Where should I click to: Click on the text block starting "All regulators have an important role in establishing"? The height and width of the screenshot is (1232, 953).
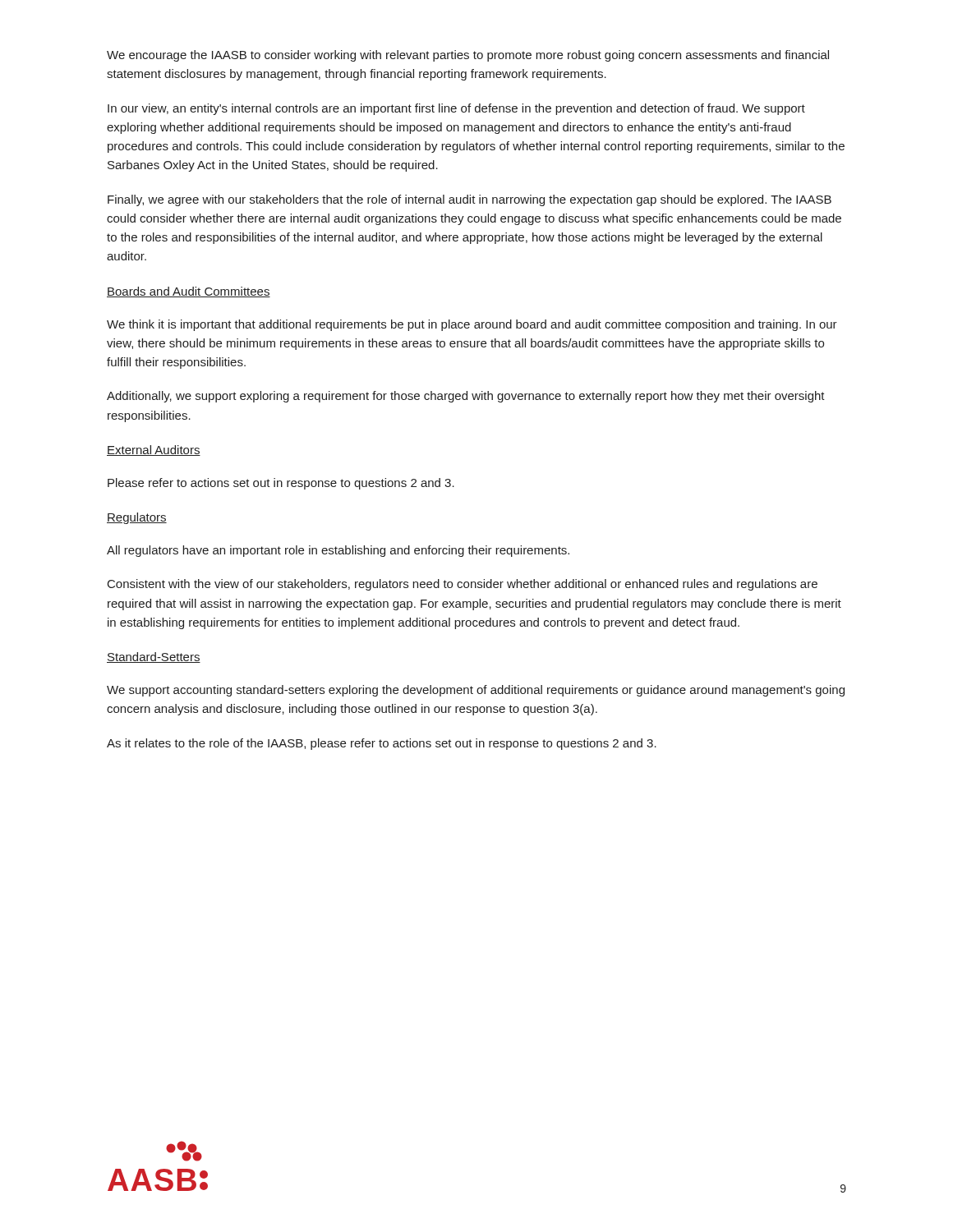[x=339, y=550]
